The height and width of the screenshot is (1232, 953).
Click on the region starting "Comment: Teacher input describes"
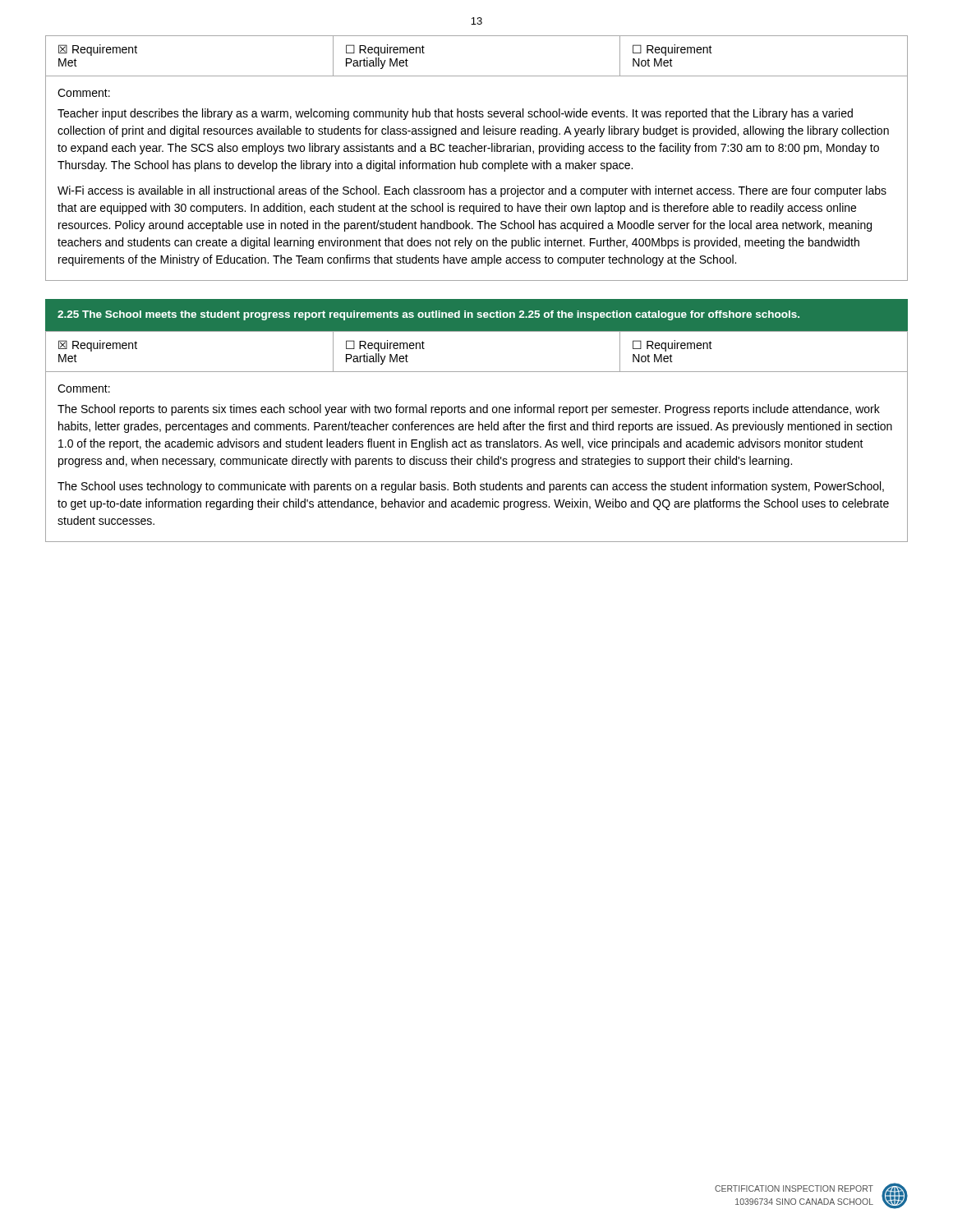click(x=476, y=177)
